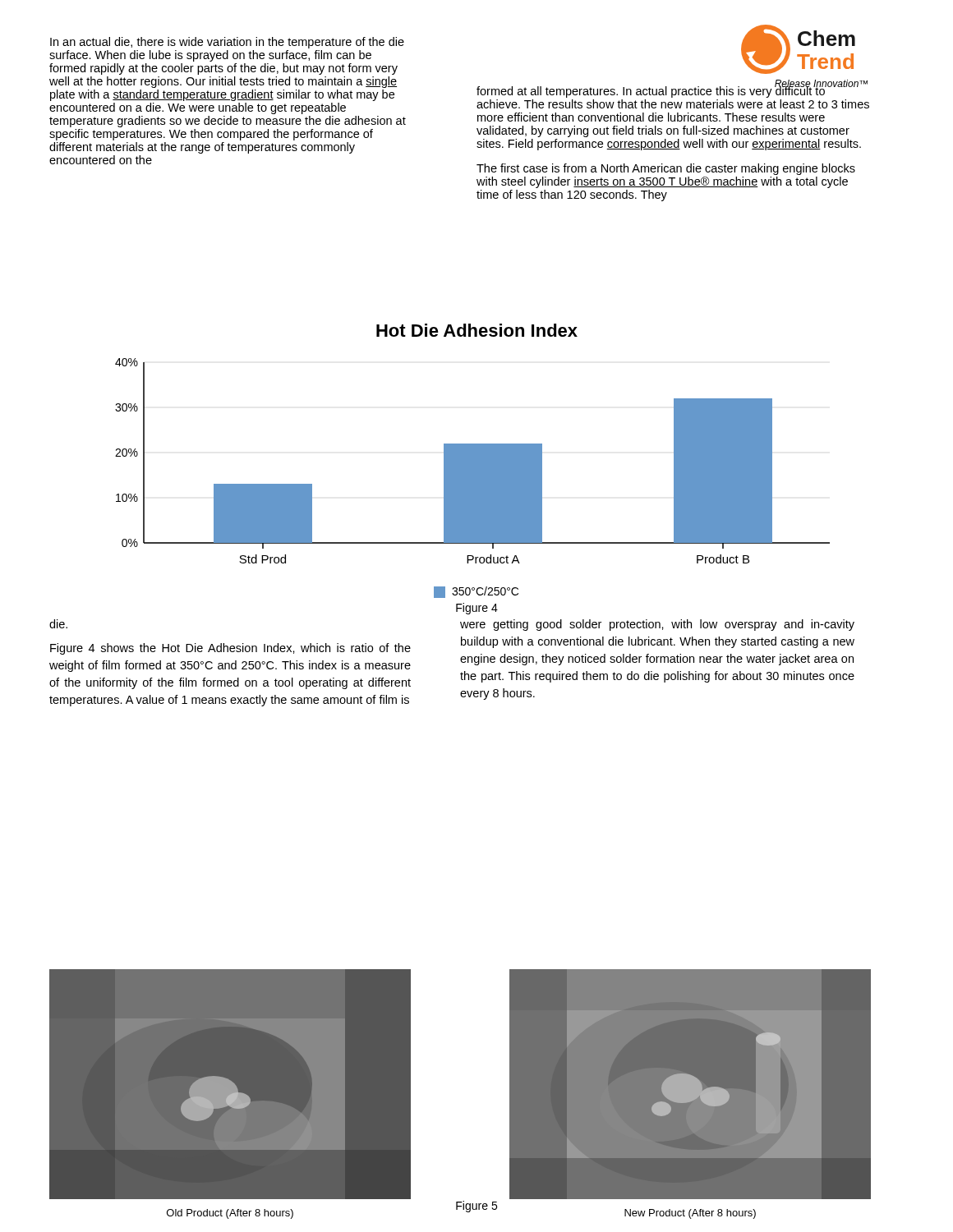The width and height of the screenshot is (953, 1232).
Task: Select the logo
Action: tap(822, 56)
